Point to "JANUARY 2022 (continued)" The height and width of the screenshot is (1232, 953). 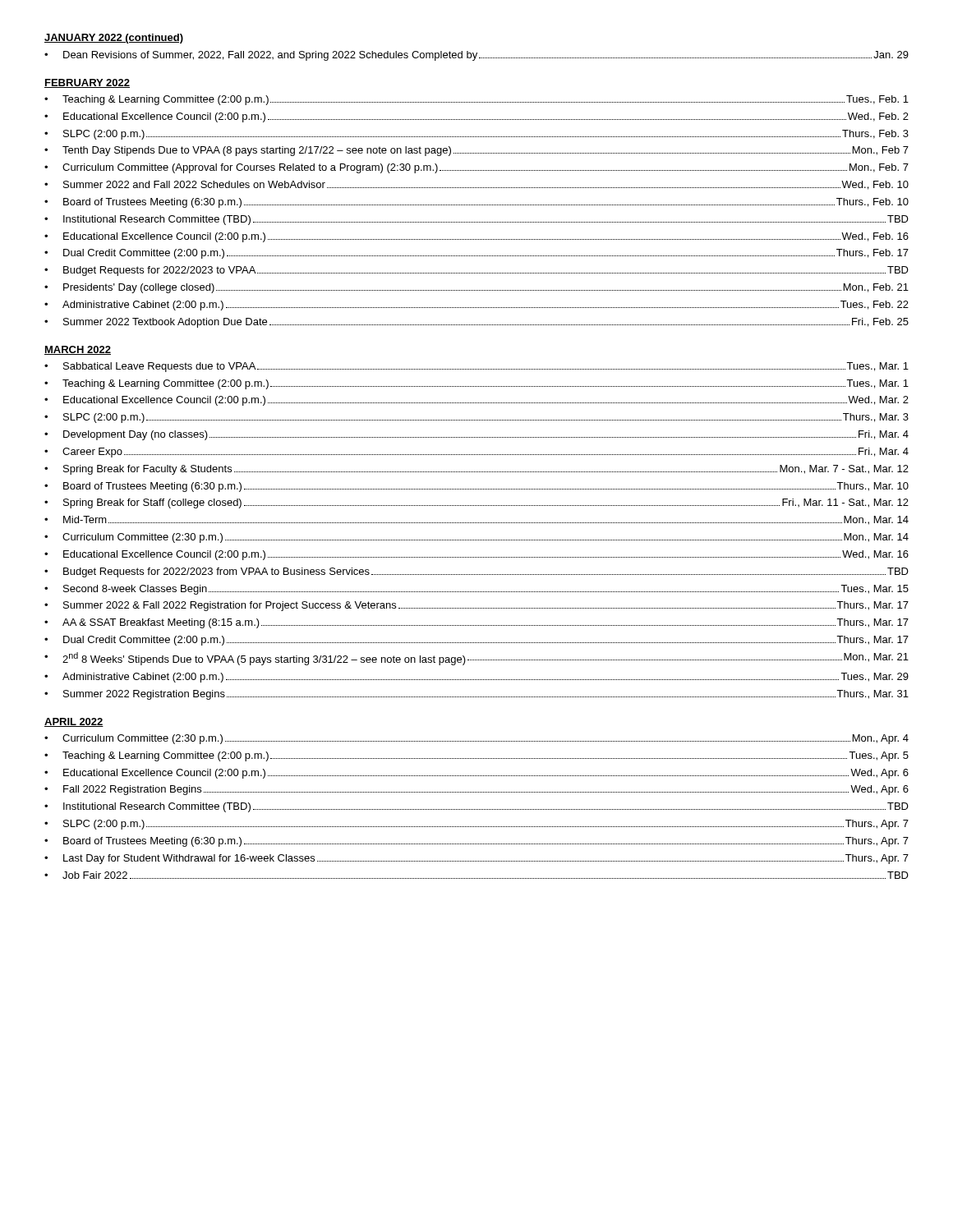tap(114, 37)
